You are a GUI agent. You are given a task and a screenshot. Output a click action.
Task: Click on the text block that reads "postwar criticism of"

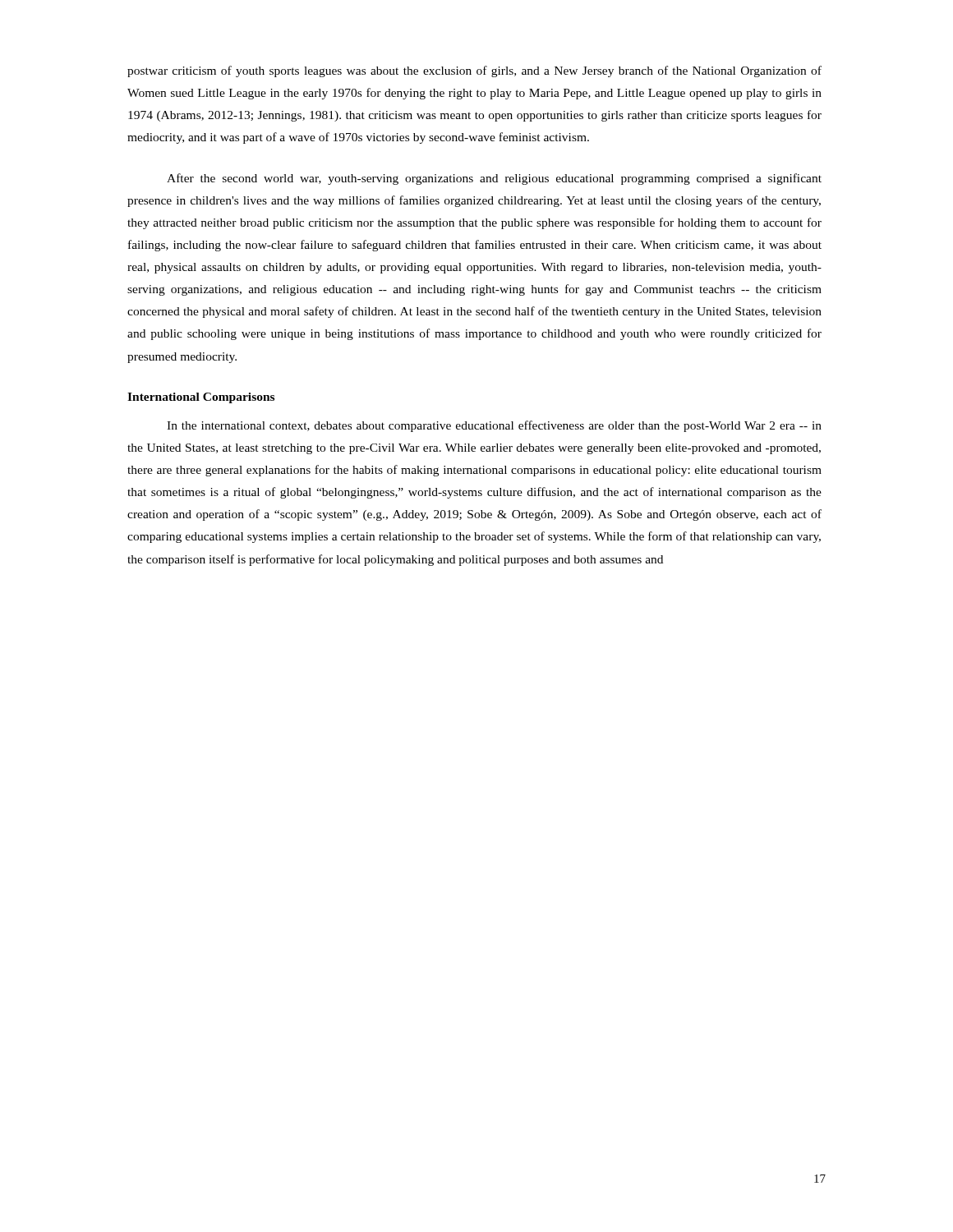point(474,104)
